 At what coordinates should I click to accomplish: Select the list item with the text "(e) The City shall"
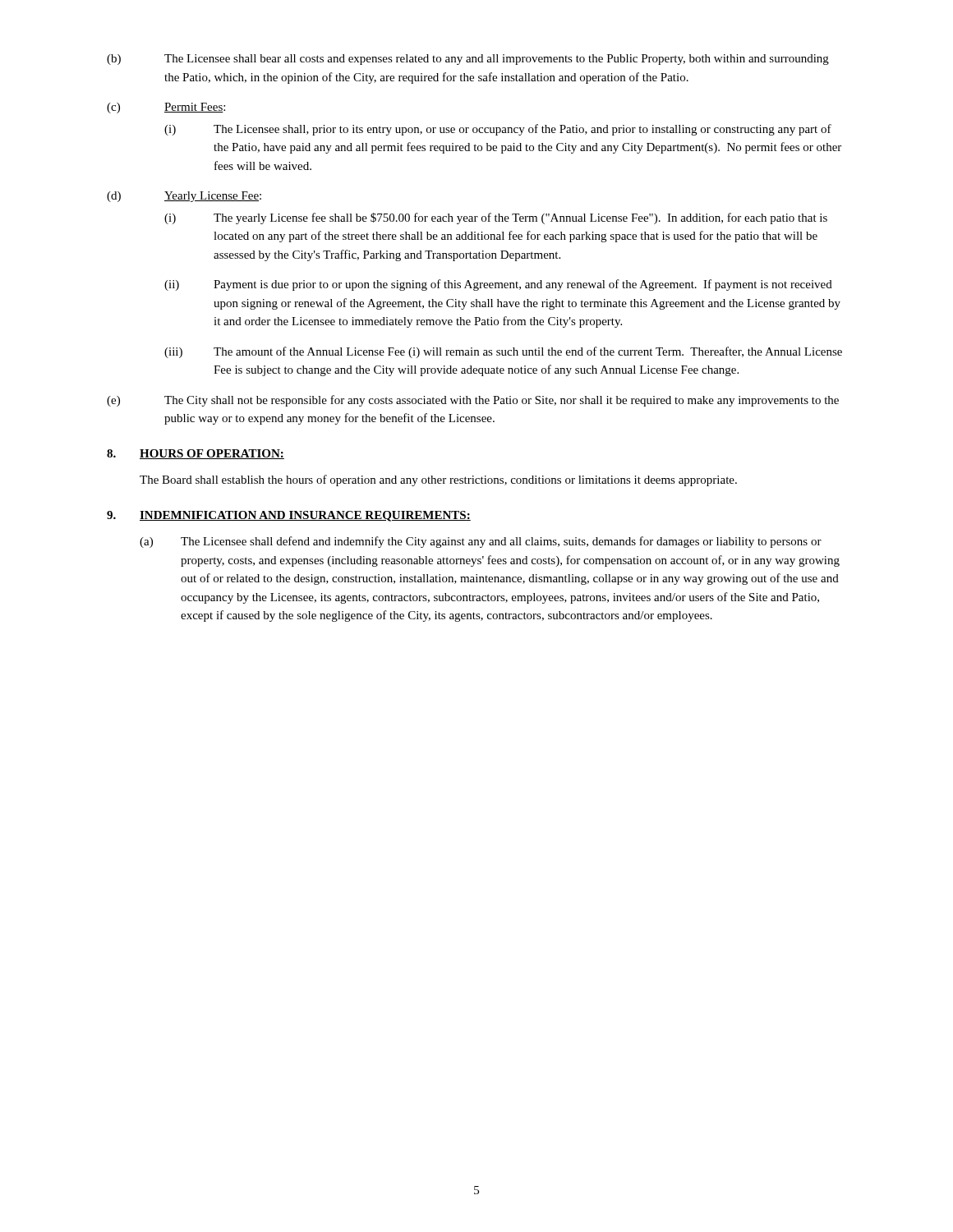pos(476,409)
